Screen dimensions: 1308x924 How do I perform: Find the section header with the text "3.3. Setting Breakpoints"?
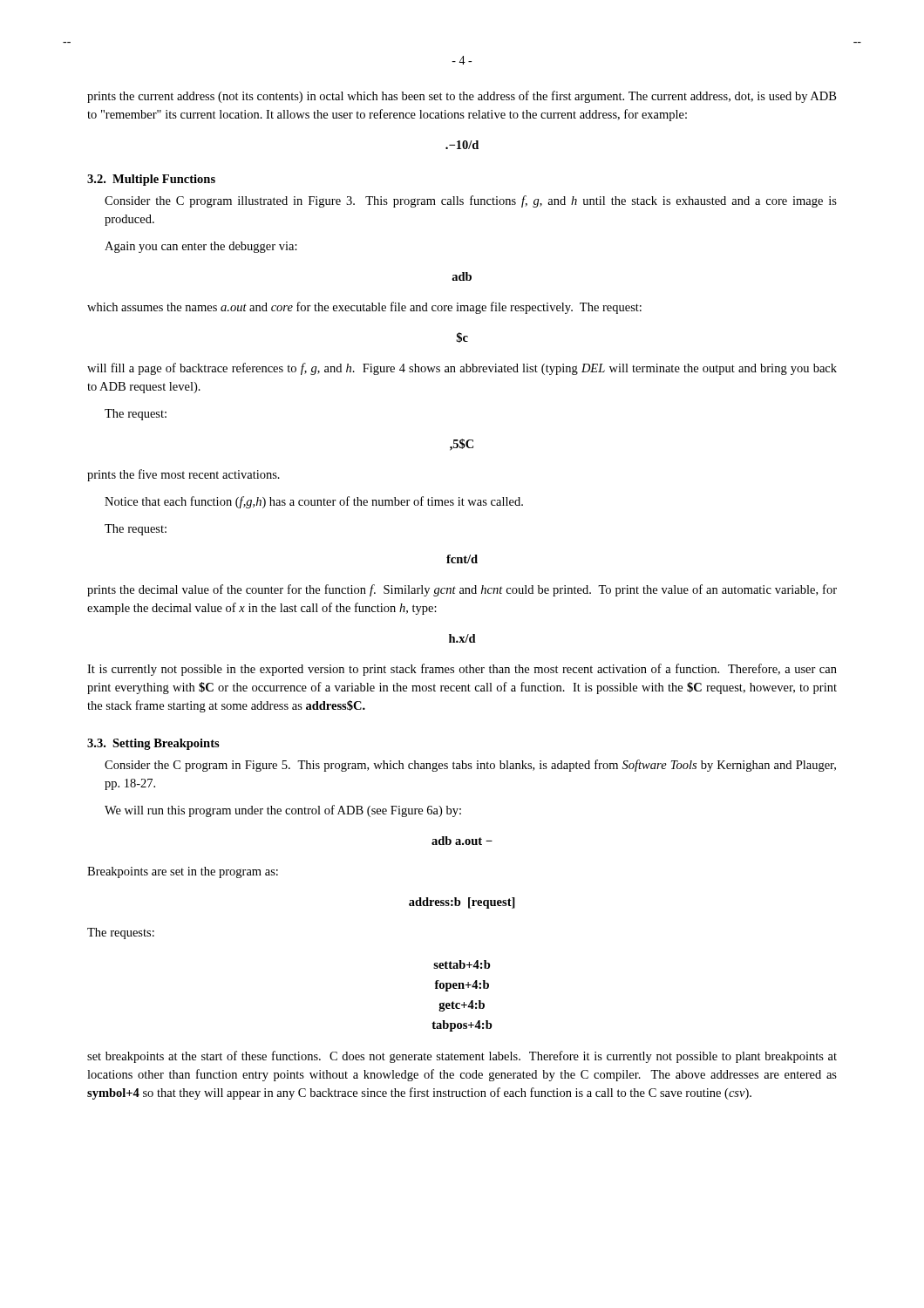coord(153,743)
